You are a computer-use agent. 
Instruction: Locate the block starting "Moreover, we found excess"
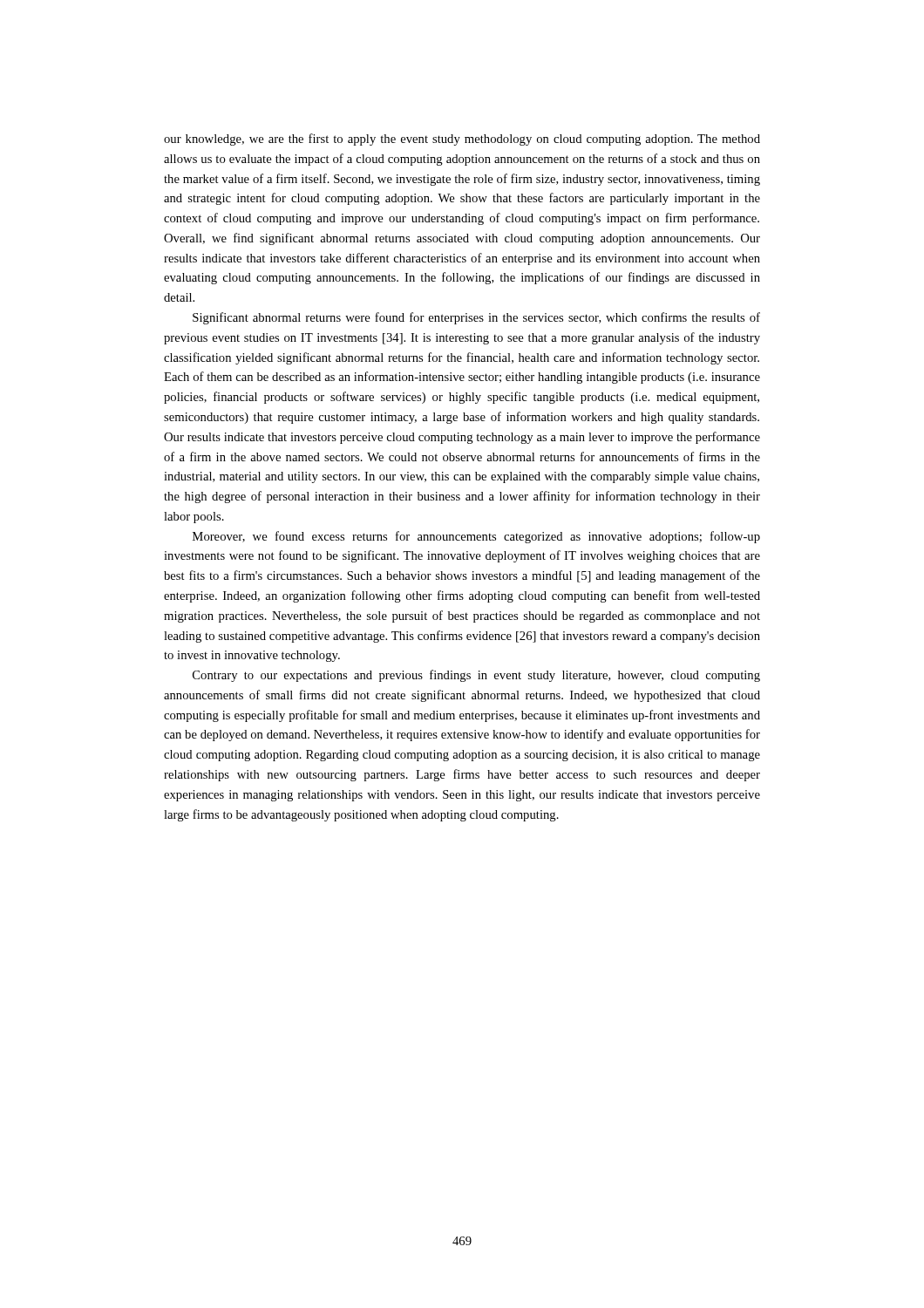462,596
